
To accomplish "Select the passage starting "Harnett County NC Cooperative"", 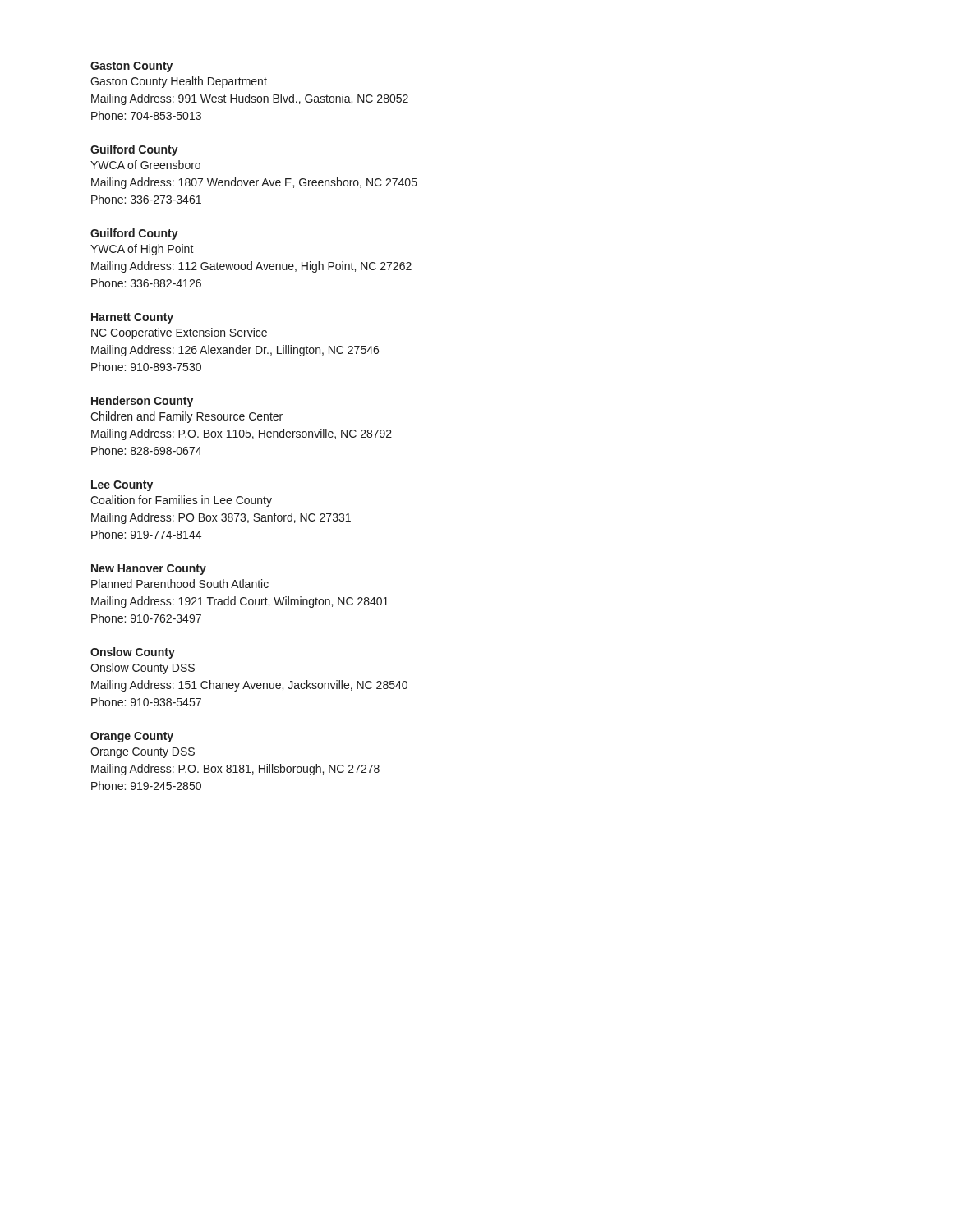I will pyautogui.click(x=370, y=343).
